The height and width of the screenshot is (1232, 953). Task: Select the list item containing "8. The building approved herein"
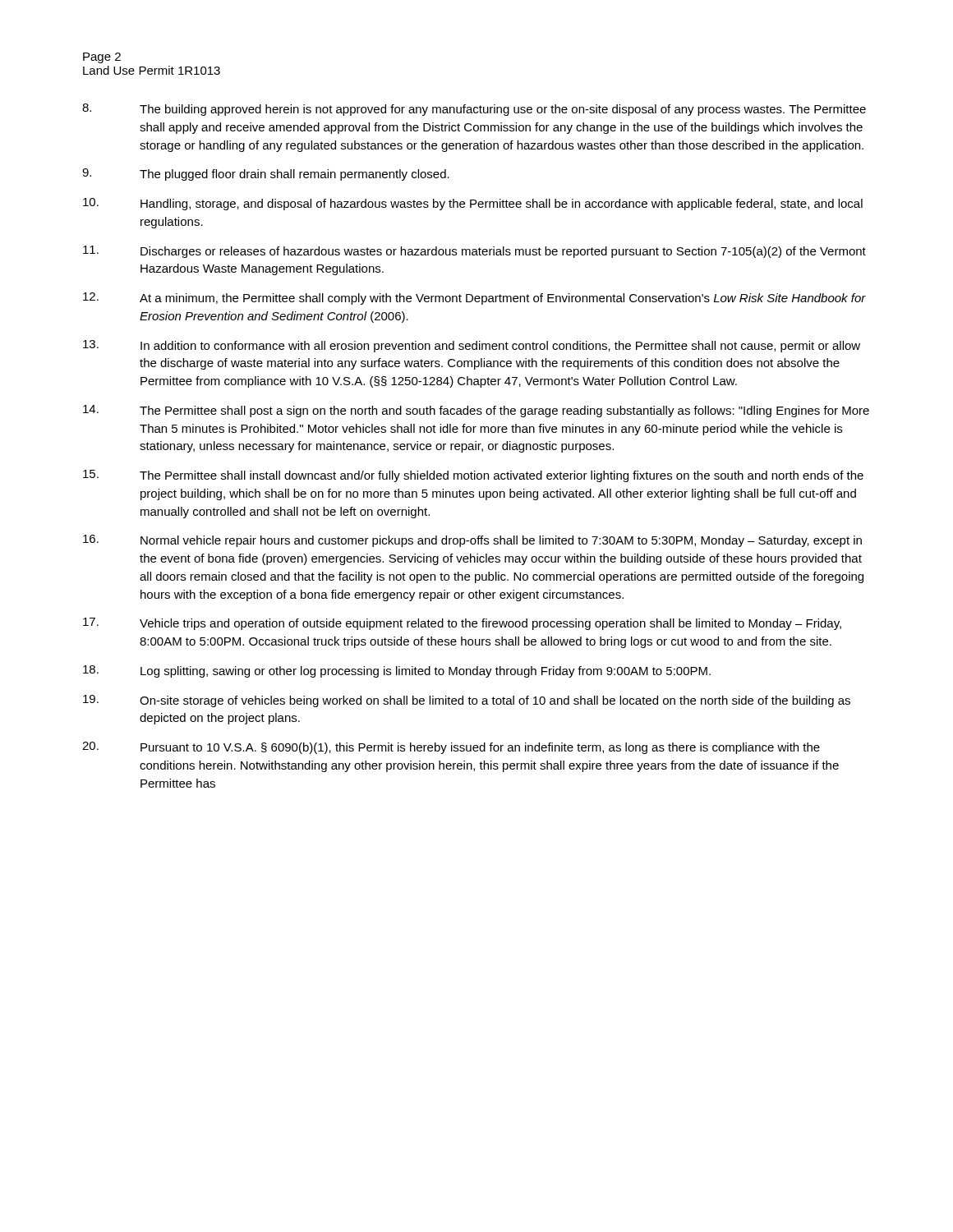point(476,127)
